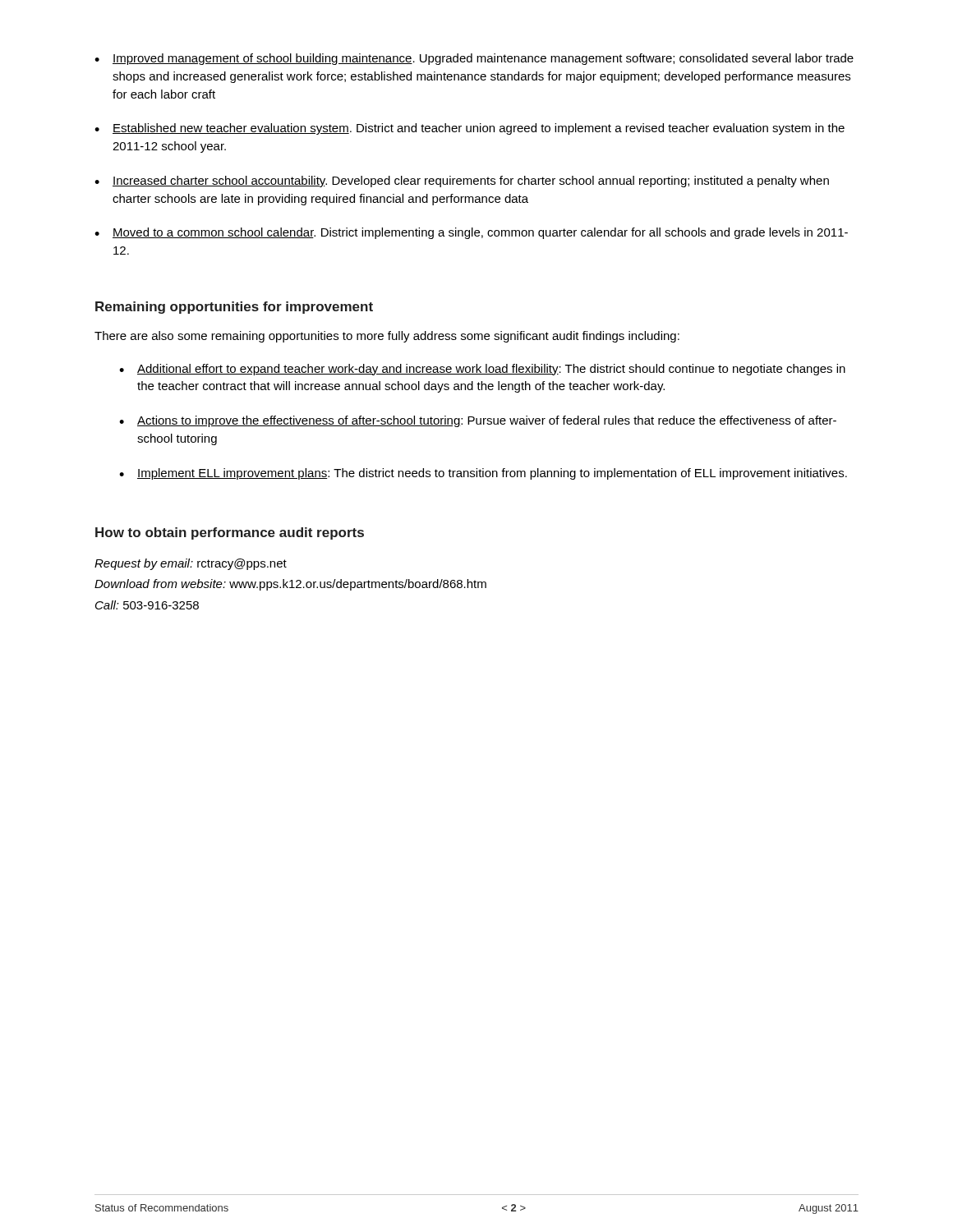953x1232 pixels.
Task: Point to the block starting "• Additional effort to expand teacher"
Action: coord(489,377)
